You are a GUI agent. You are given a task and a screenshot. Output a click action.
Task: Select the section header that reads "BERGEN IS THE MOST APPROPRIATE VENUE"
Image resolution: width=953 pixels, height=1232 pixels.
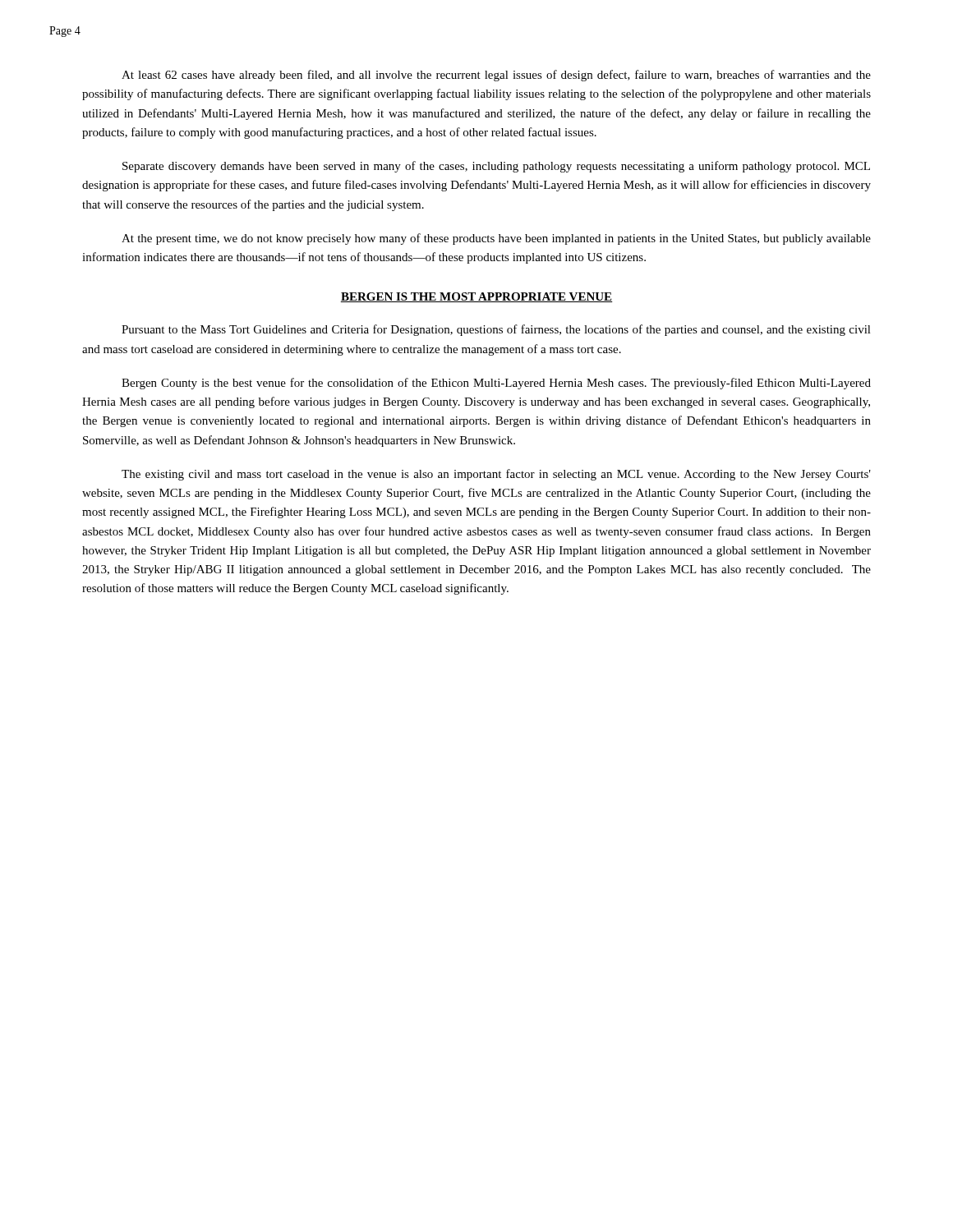tap(476, 297)
